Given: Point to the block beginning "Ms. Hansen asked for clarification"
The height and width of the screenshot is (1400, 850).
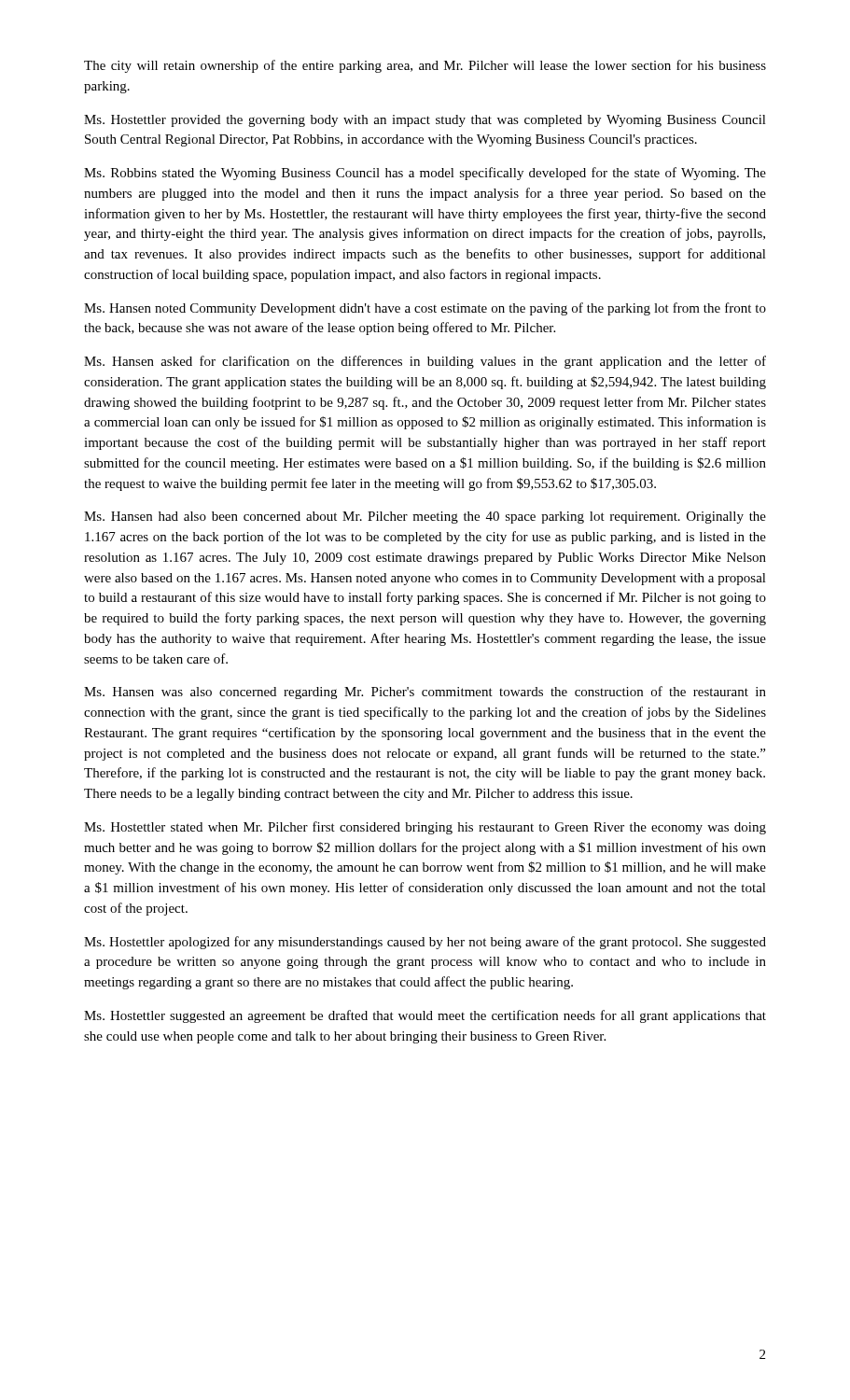Looking at the screenshot, I should [425, 422].
